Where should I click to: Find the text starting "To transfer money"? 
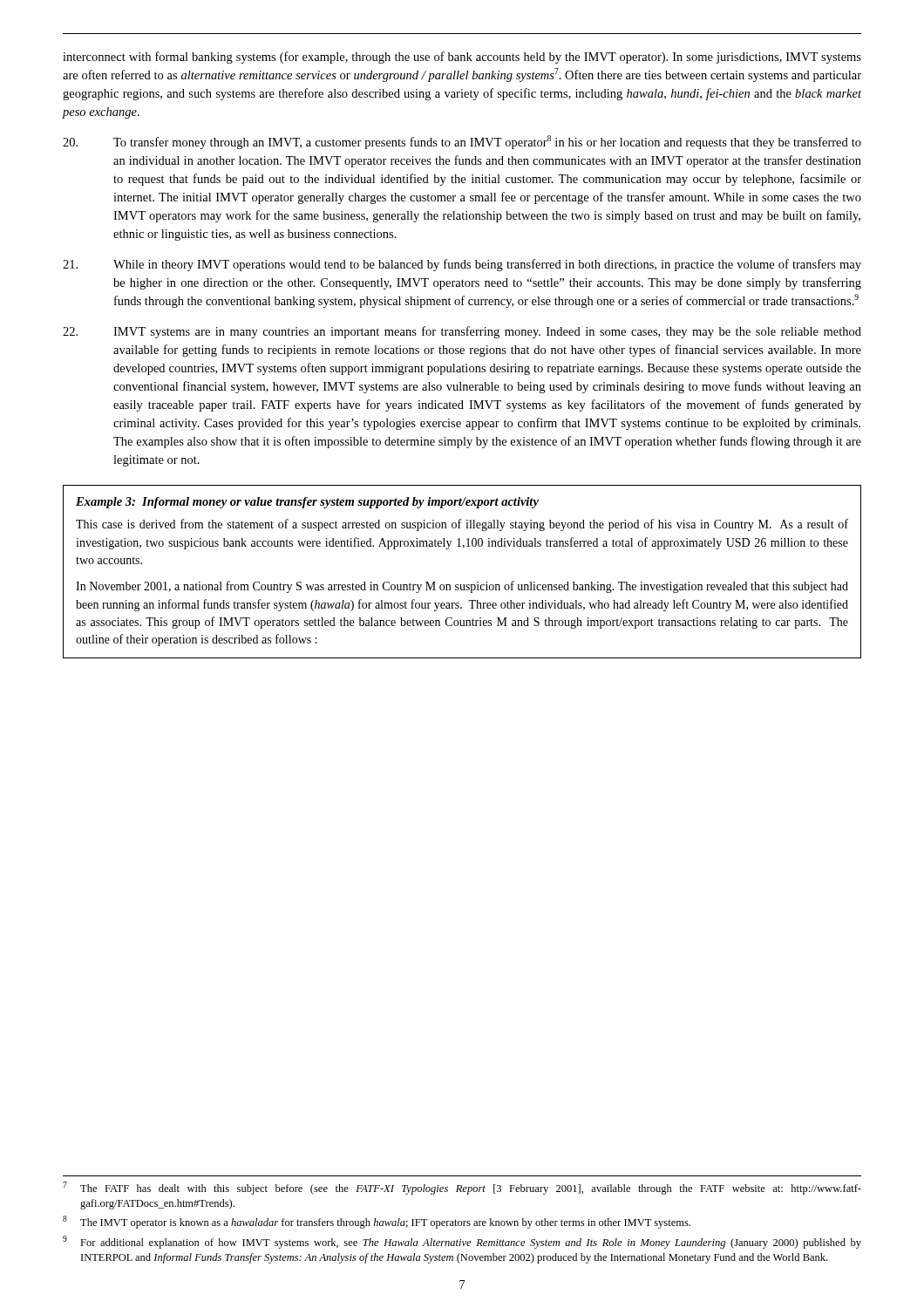point(462,188)
